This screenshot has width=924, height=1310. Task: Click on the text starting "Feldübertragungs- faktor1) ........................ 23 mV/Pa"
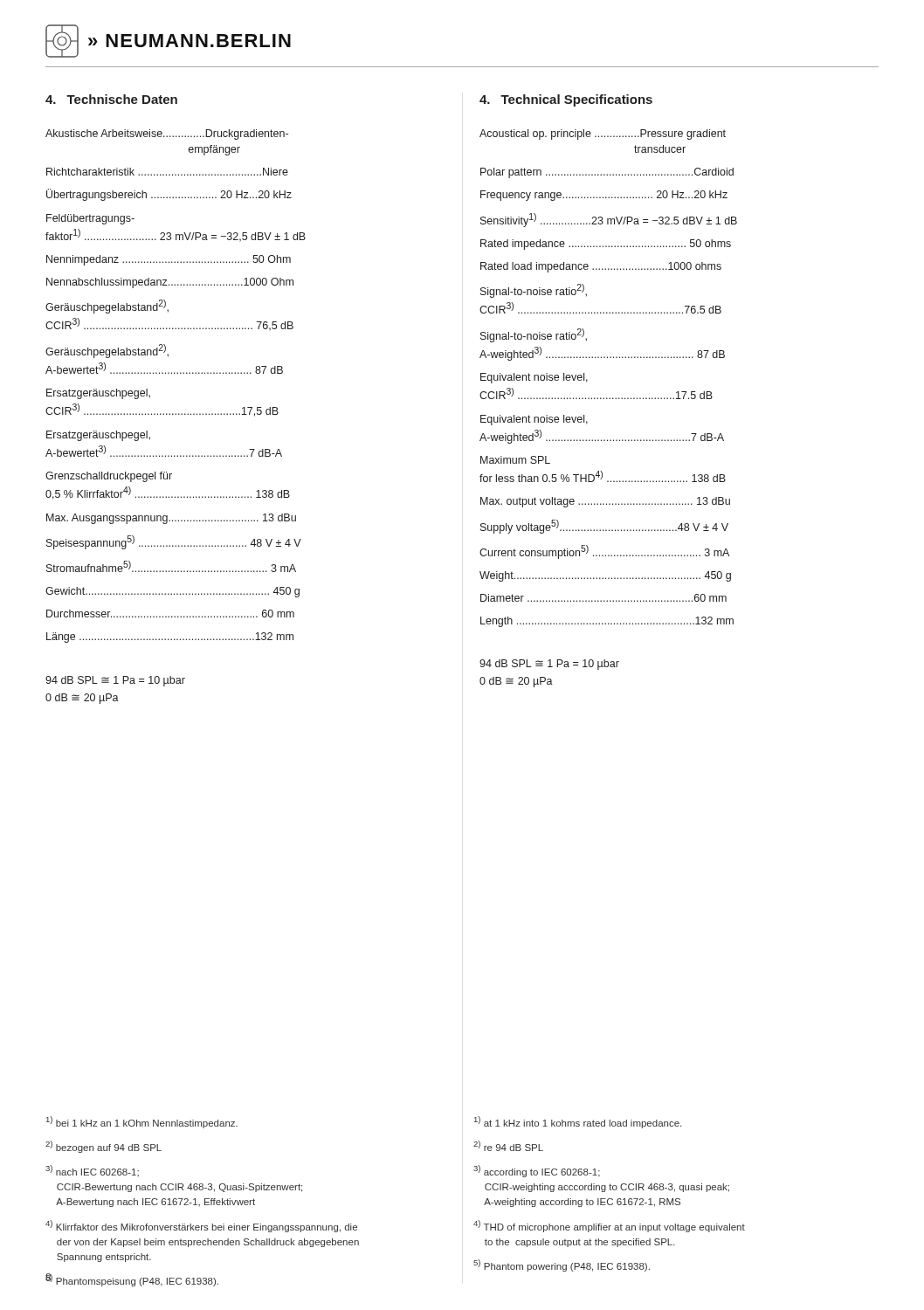(x=176, y=227)
